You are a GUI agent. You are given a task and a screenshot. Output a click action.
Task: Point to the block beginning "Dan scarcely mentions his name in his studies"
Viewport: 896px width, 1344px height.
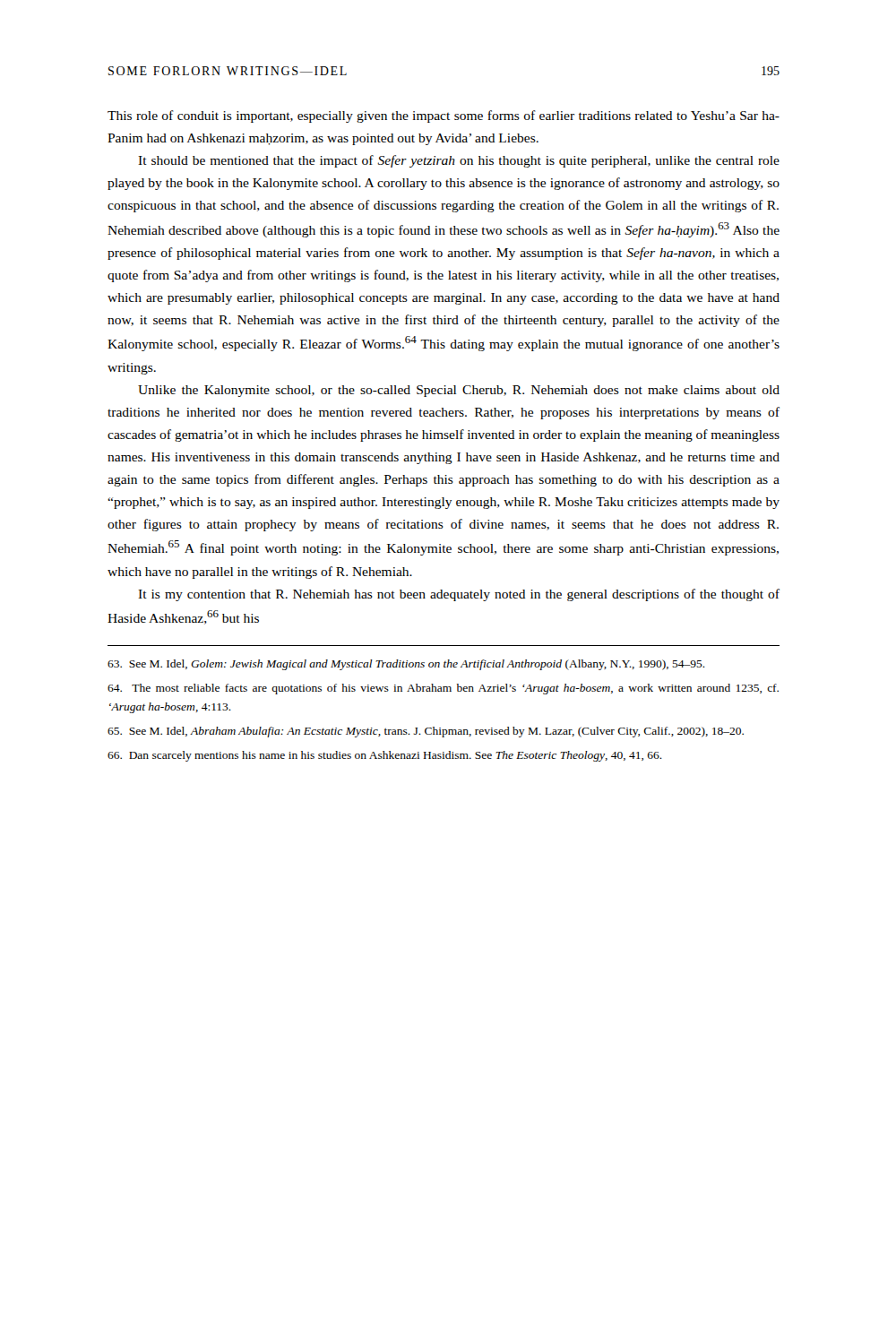(444, 756)
